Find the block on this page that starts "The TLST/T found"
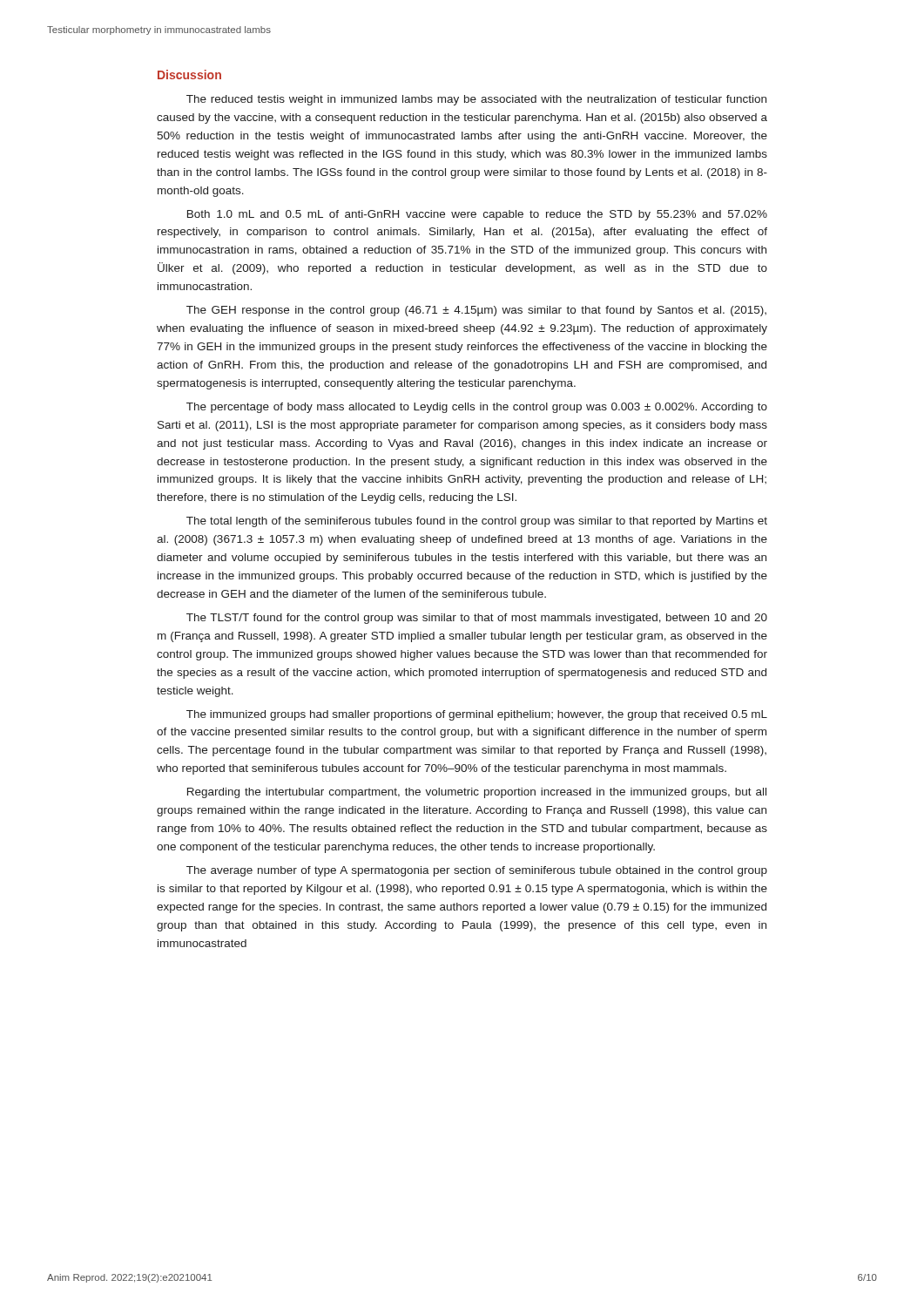924x1307 pixels. (x=462, y=654)
